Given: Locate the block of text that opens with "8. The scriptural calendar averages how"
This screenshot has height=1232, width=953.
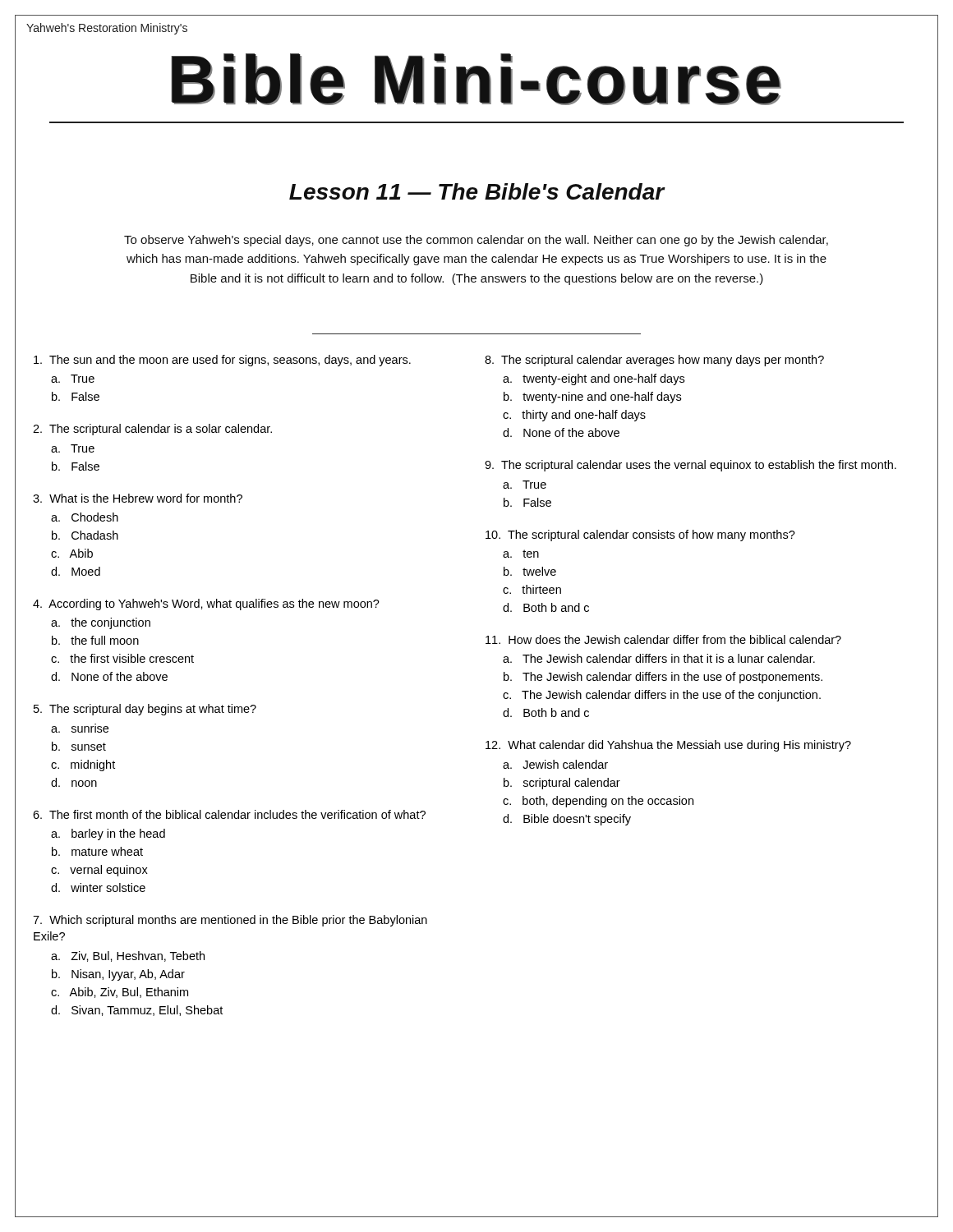Looking at the screenshot, I should (x=654, y=361).
